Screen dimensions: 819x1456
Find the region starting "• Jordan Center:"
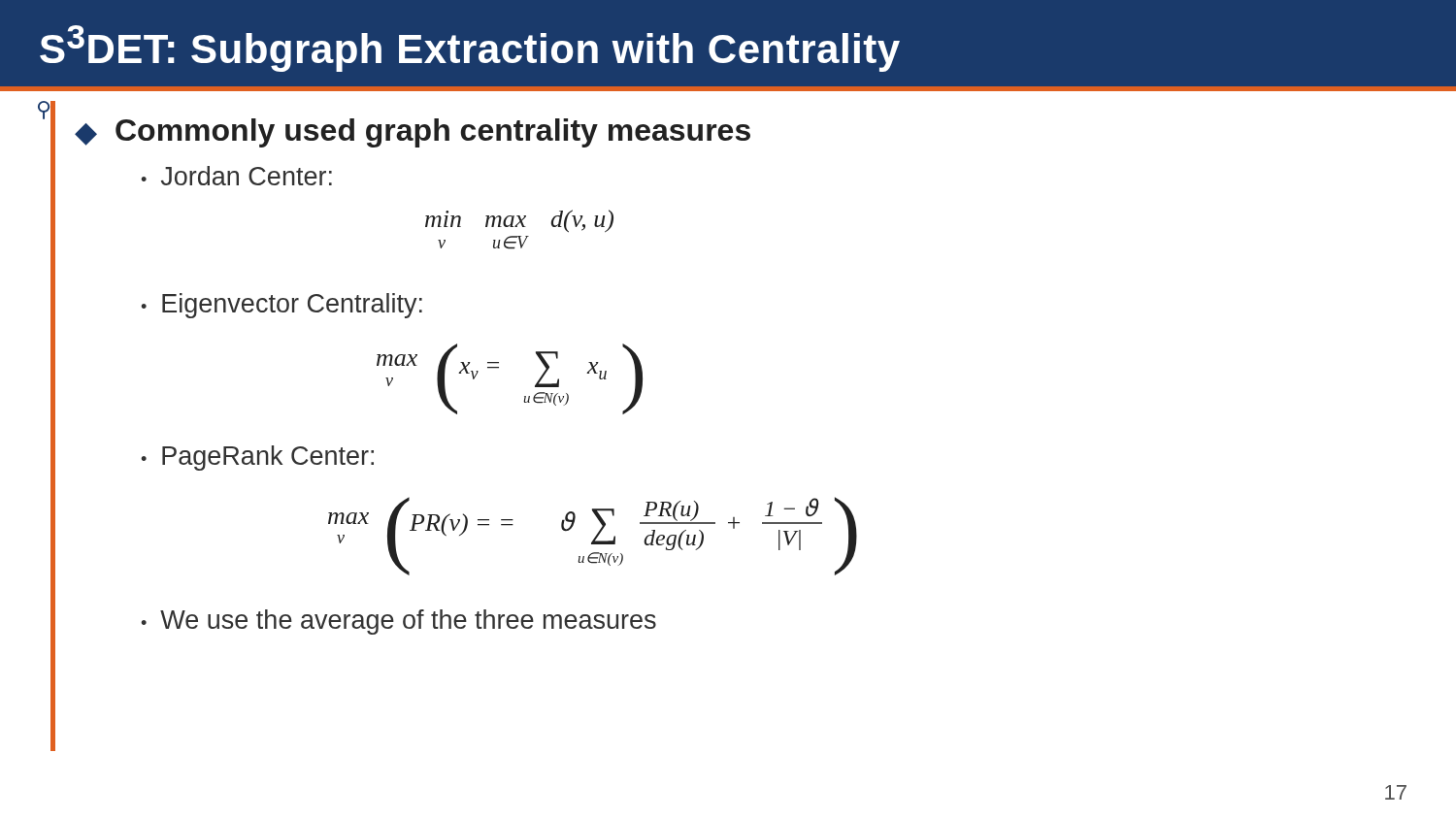[237, 177]
